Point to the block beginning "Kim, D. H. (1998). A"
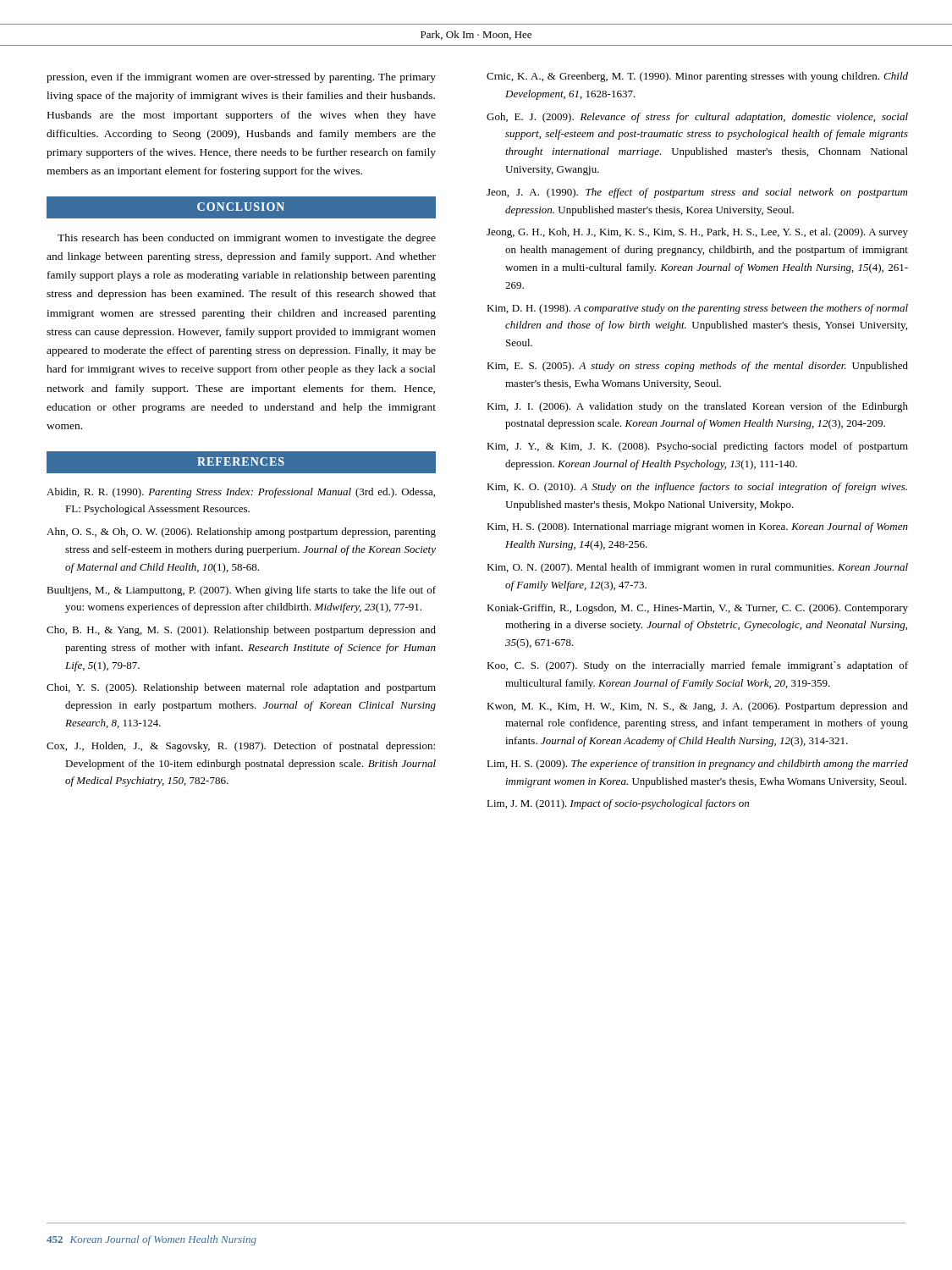Image resolution: width=952 pixels, height=1270 pixels. 697,325
